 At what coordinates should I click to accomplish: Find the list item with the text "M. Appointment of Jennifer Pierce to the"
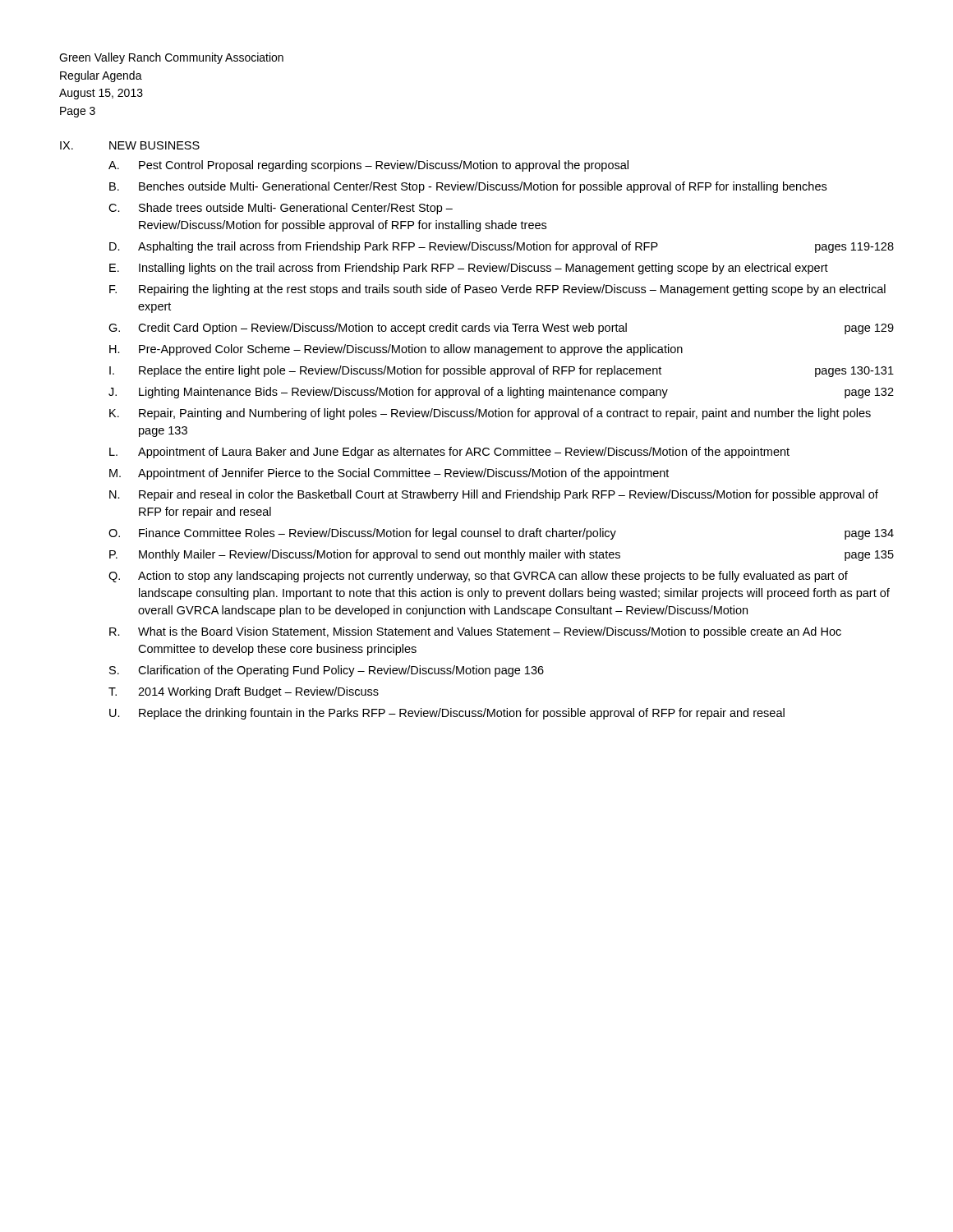[x=501, y=473]
